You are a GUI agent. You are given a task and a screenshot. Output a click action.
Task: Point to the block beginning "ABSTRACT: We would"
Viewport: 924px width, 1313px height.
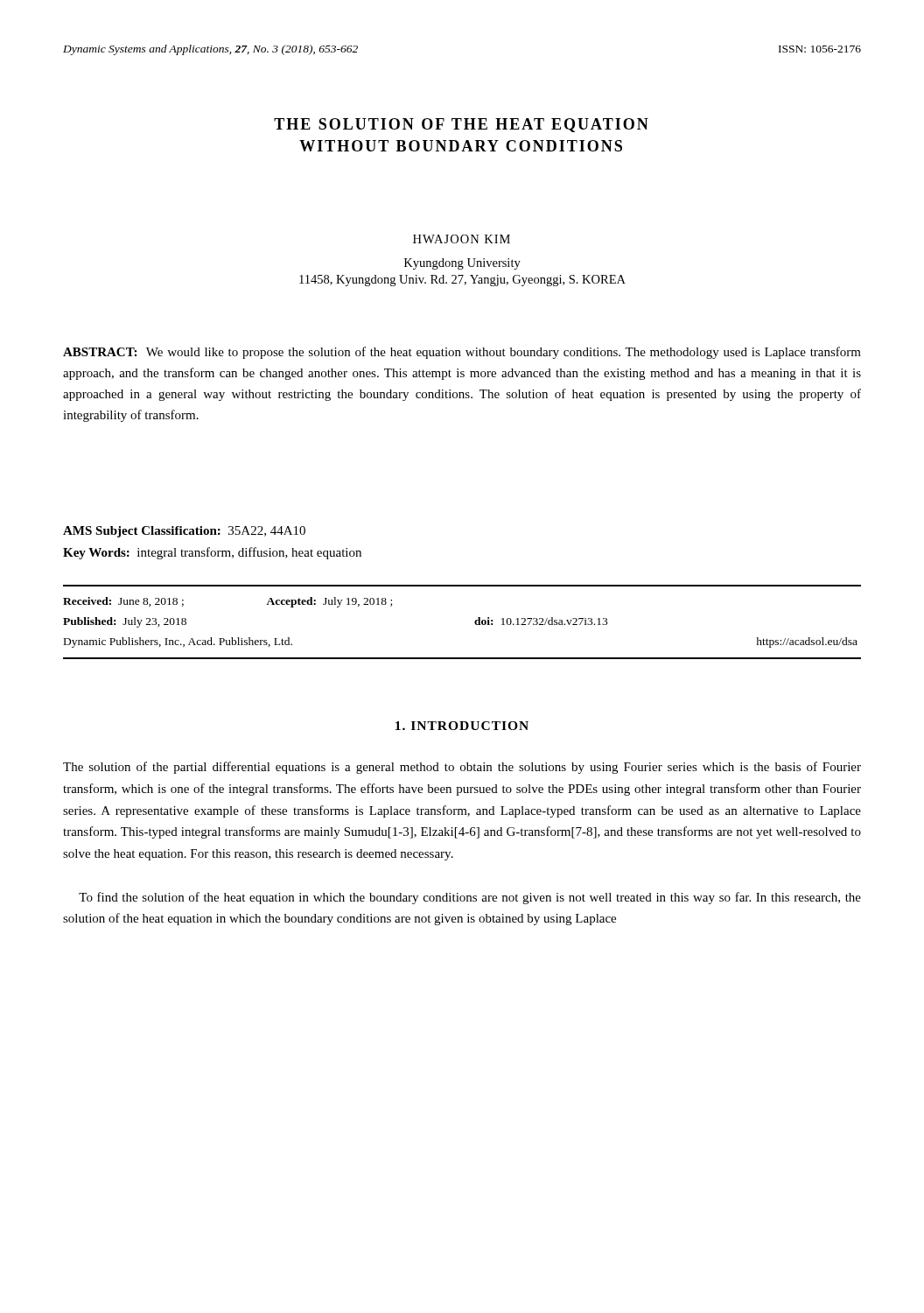click(462, 383)
